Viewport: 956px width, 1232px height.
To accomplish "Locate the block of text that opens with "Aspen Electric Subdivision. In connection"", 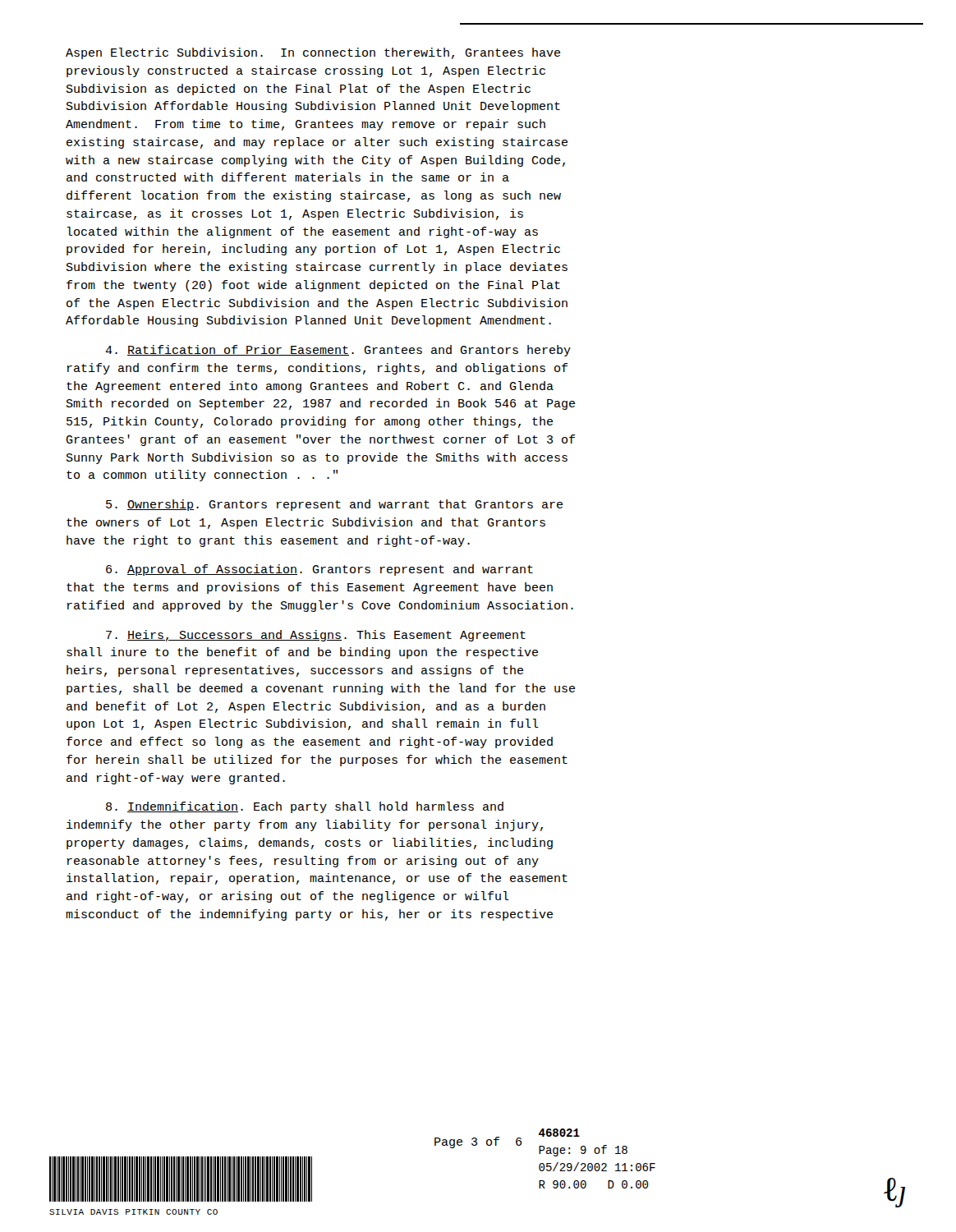I will (x=317, y=188).
